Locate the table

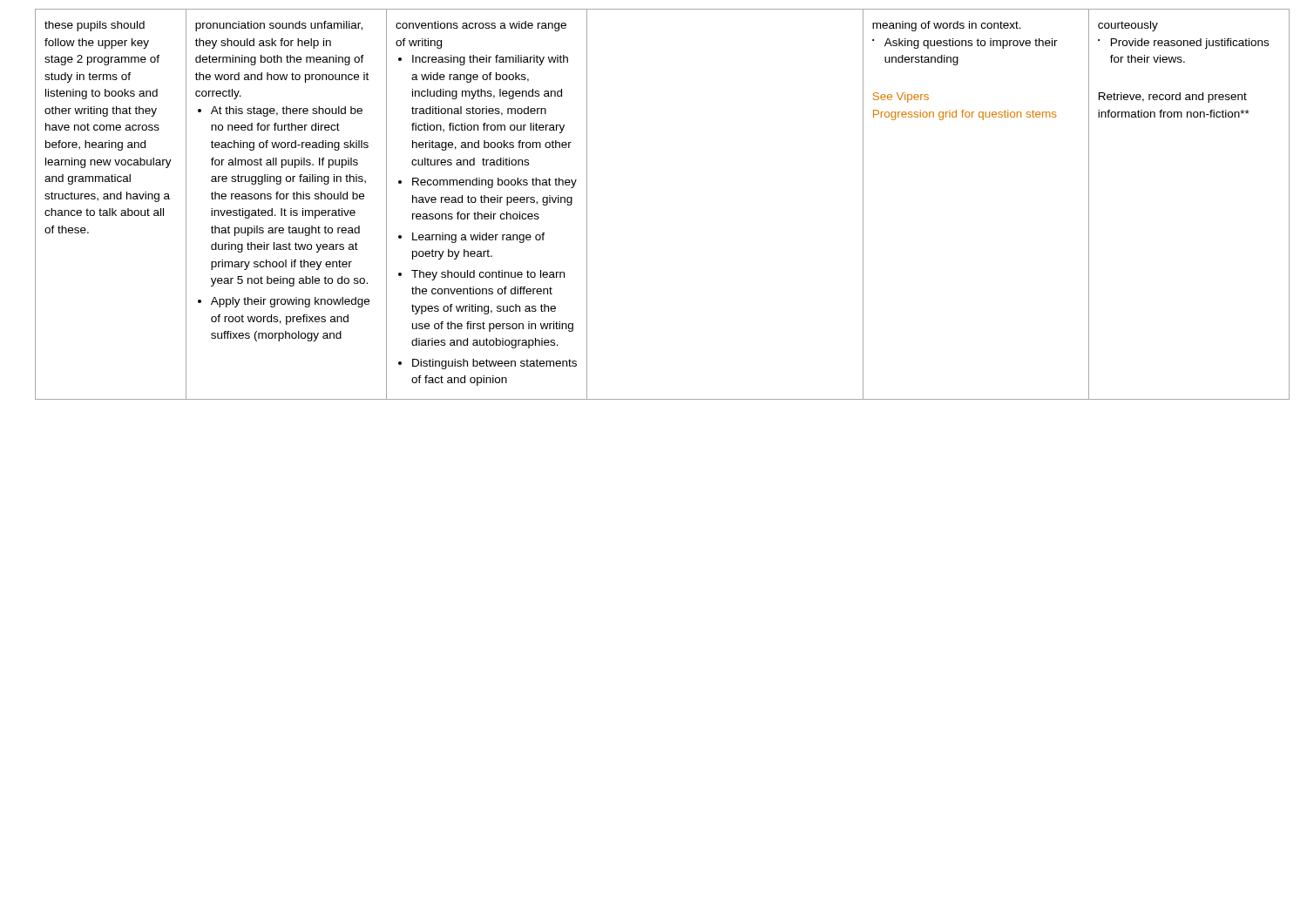pos(662,204)
